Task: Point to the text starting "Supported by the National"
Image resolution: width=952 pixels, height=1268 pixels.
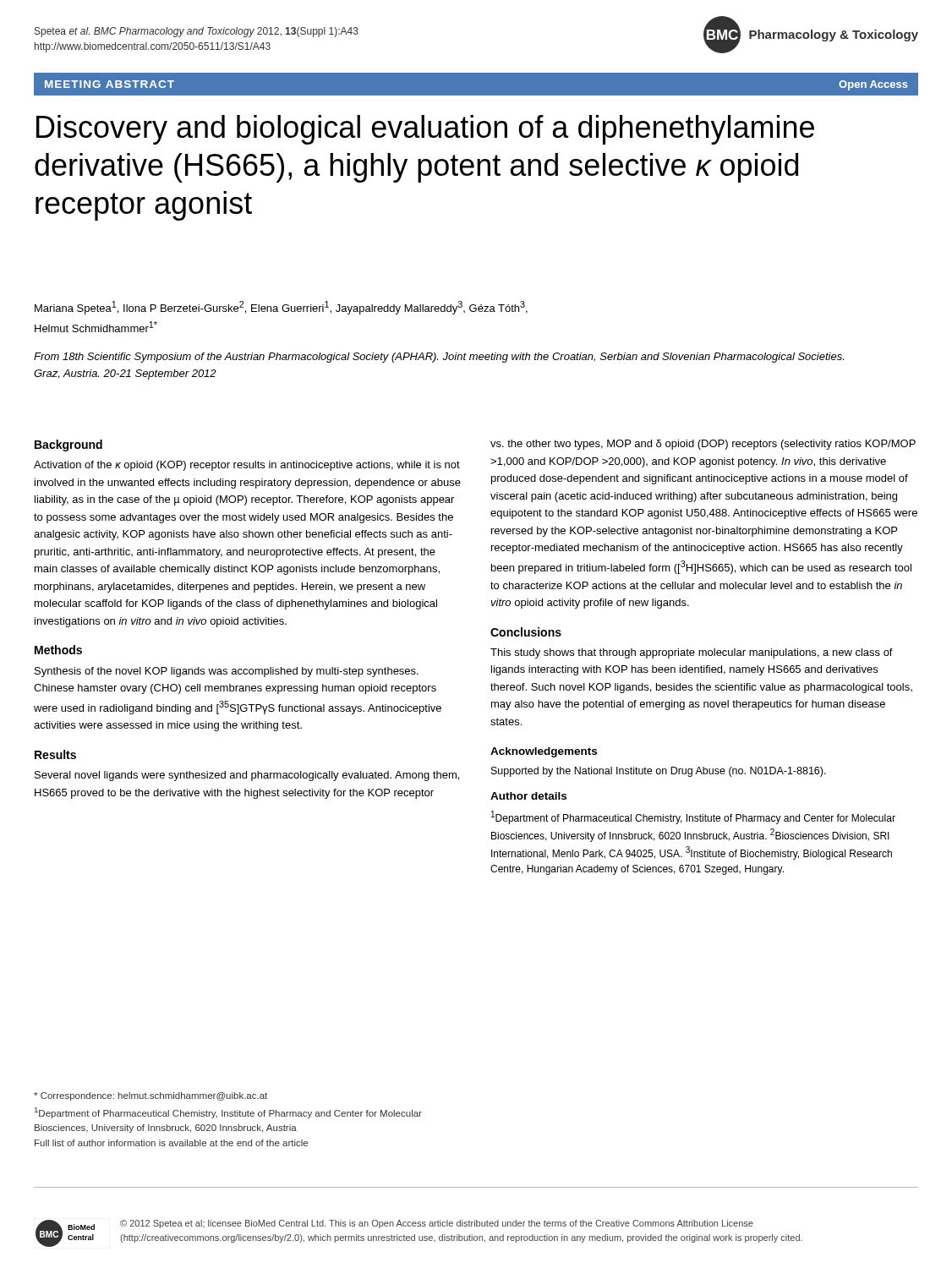Action: (658, 771)
